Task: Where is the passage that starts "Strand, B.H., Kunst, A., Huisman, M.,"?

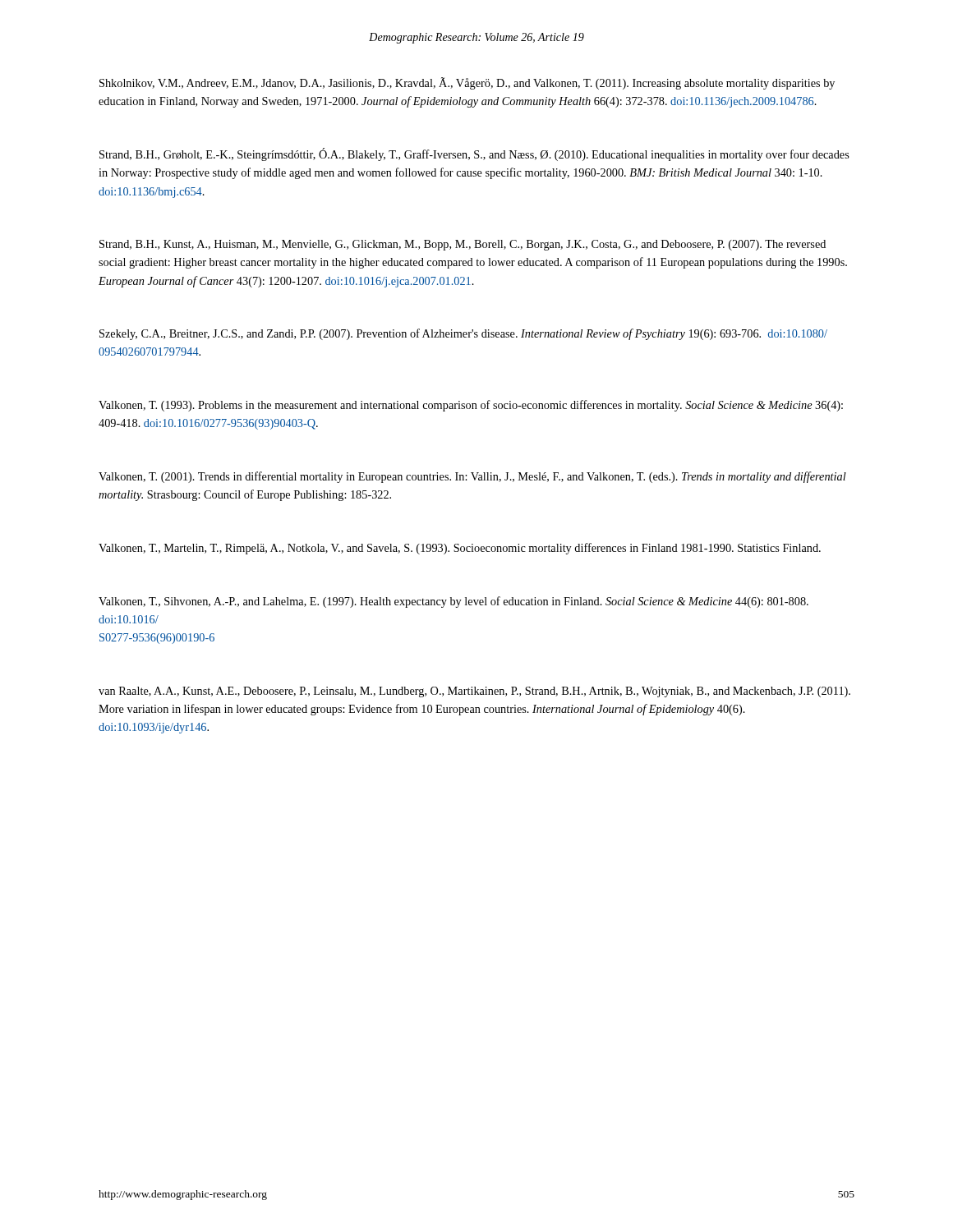Action: click(x=476, y=262)
